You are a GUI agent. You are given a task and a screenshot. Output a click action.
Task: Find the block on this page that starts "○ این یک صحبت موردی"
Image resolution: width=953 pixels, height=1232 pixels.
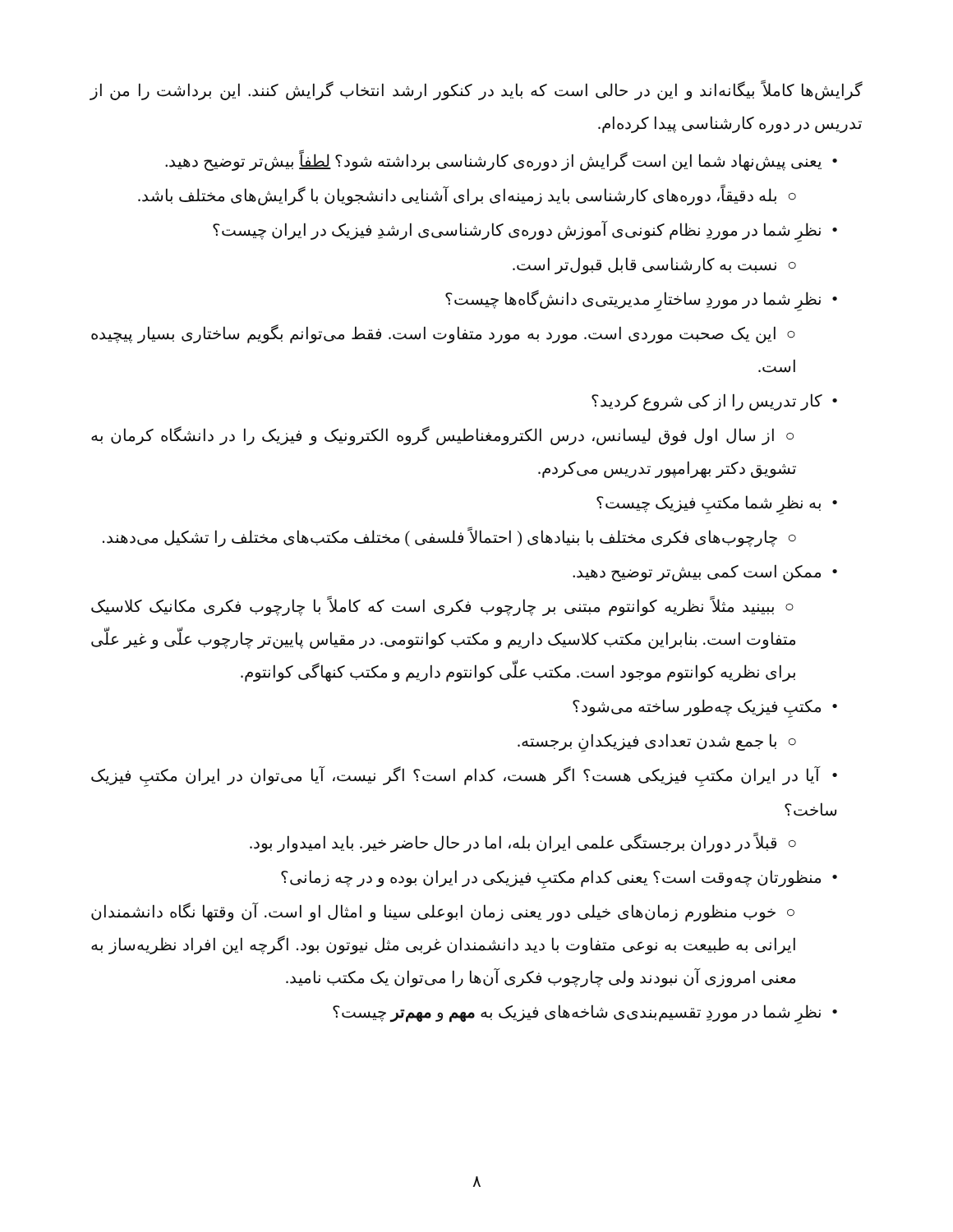pyautogui.click(x=444, y=350)
